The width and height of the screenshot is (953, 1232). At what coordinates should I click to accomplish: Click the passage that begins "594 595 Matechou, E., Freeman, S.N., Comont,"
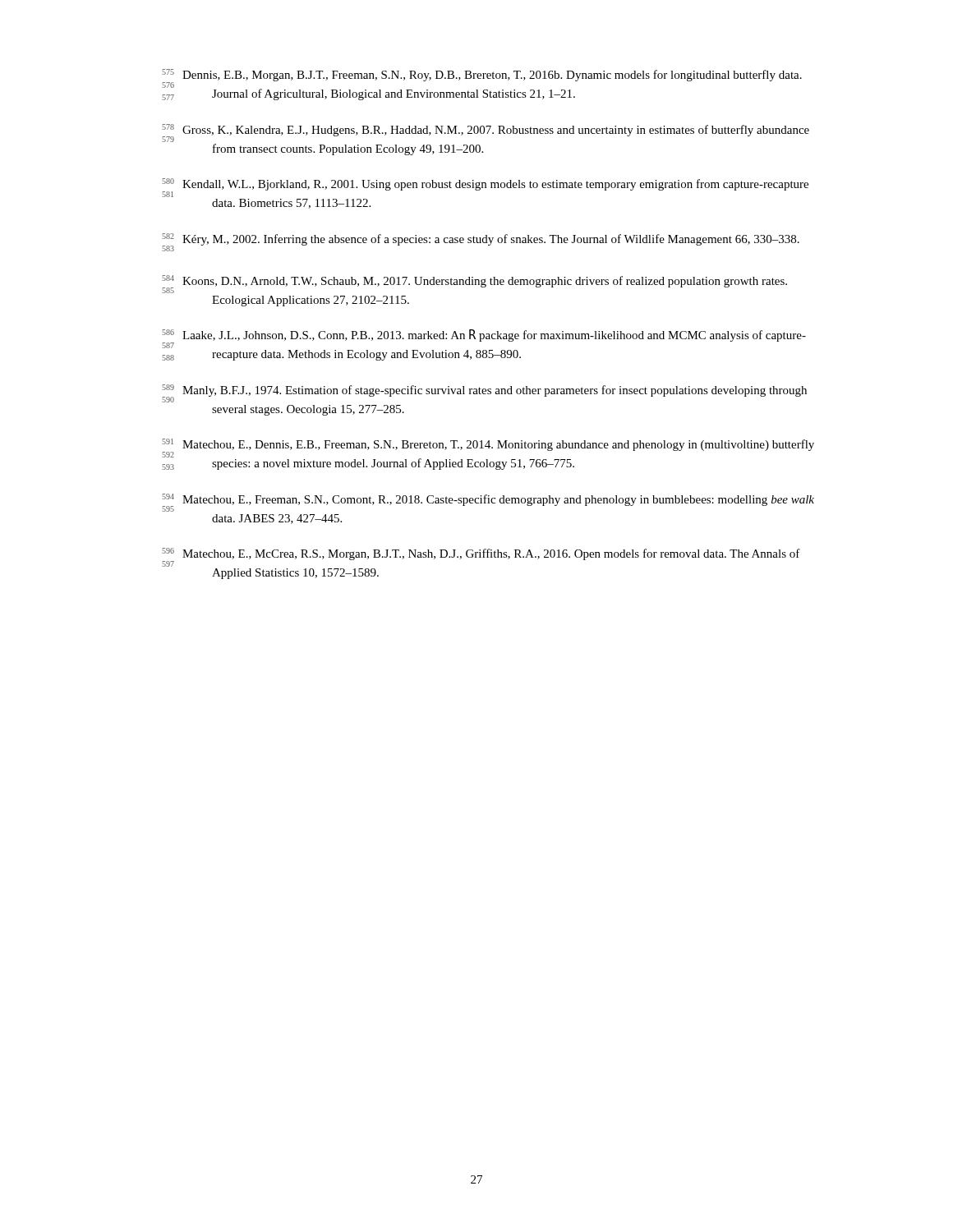[x=476, y=509]
